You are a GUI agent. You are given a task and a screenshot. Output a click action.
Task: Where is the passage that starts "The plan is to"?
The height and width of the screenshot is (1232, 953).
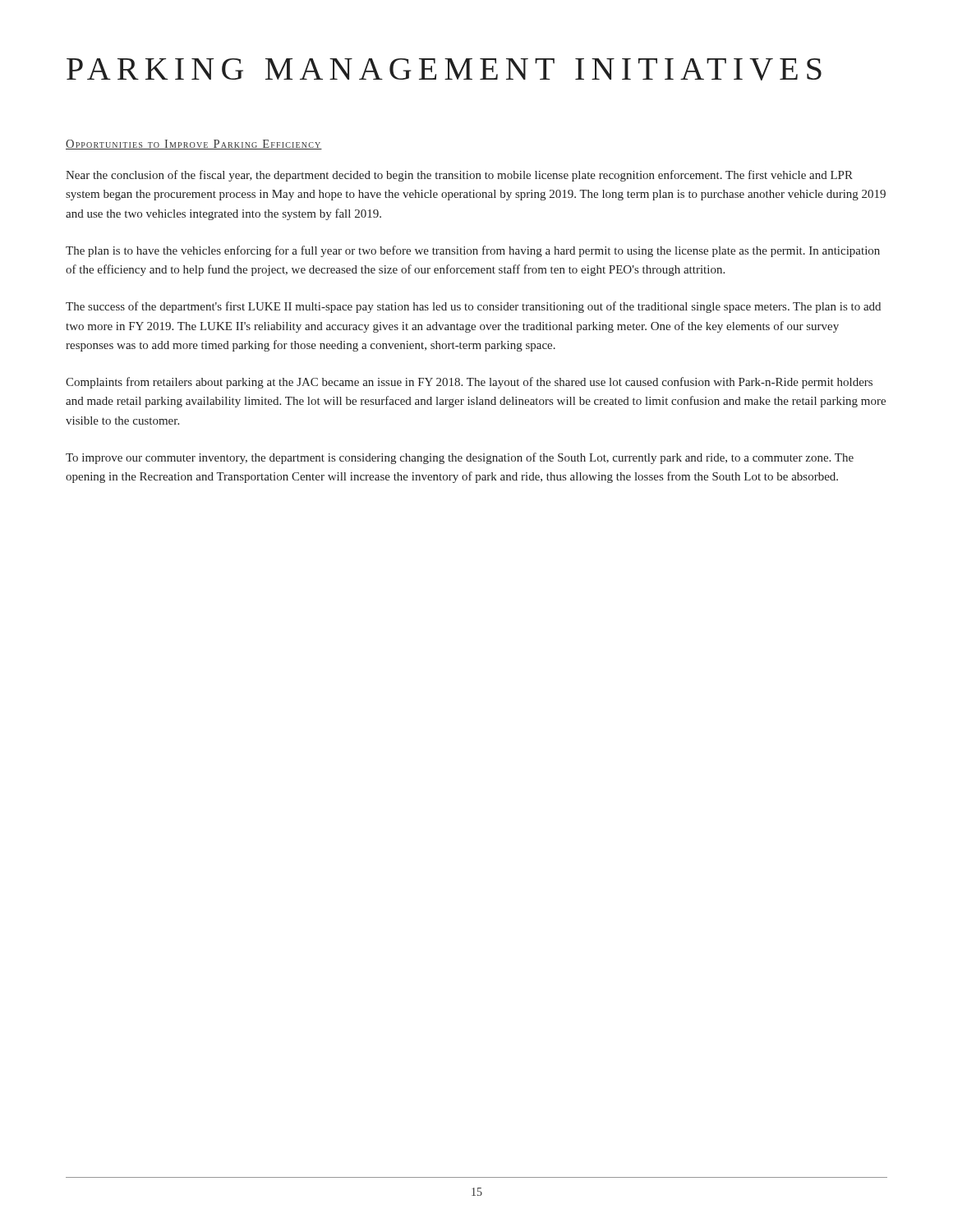pyautogui.click(x=476, y=260)
